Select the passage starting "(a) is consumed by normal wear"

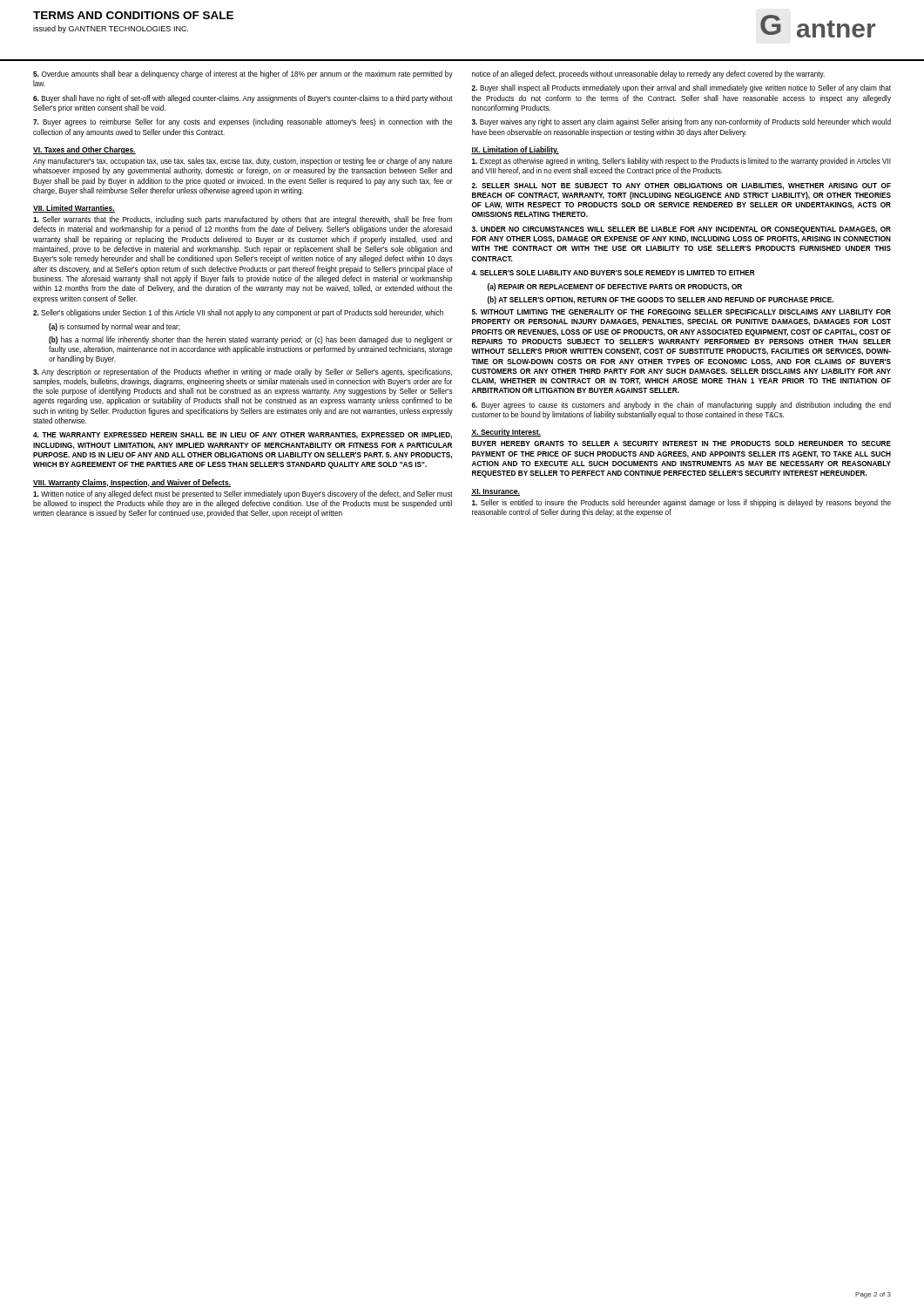click(115, 327)
